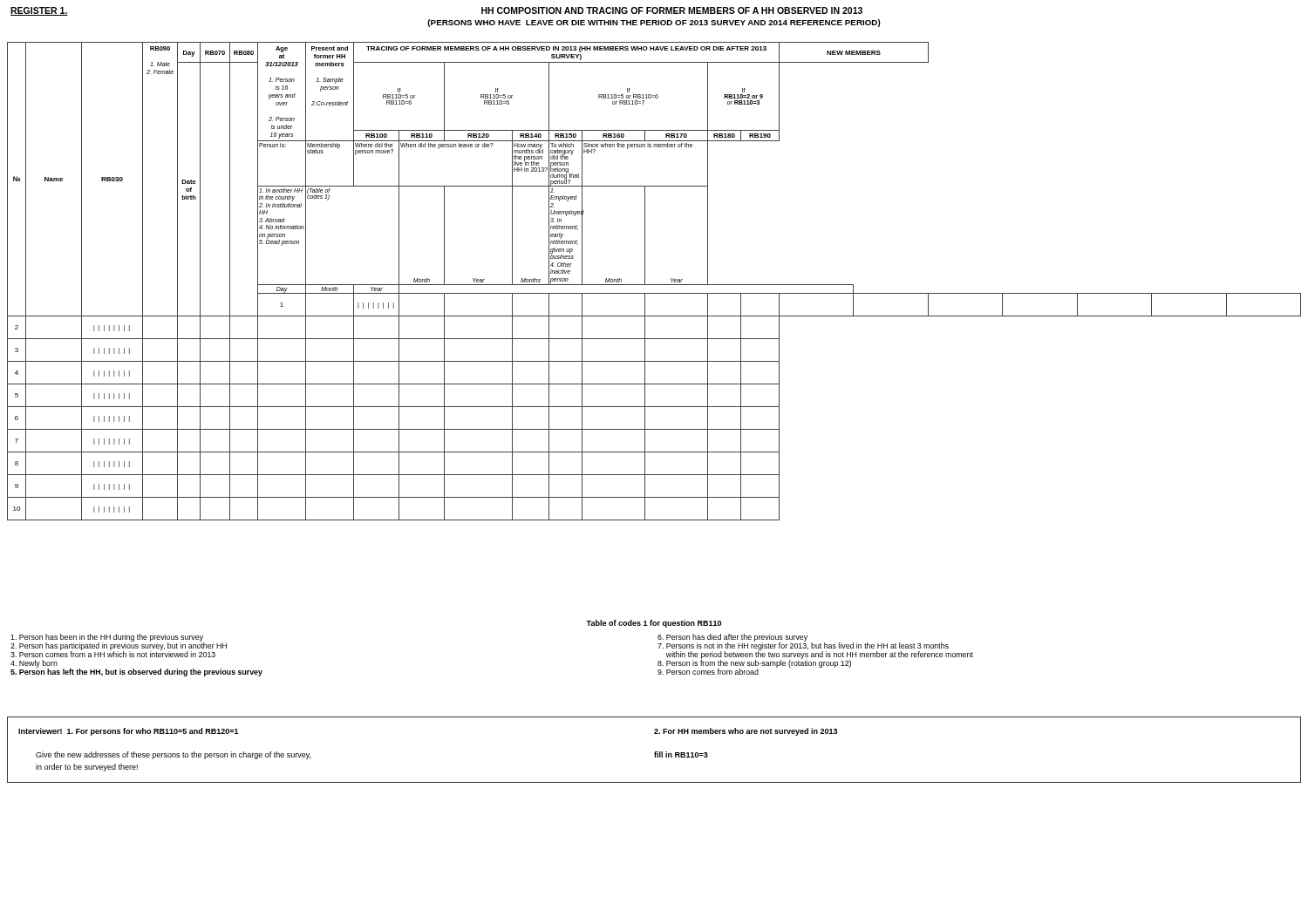Point to the block beginning "2. Person has participated in previous"

pyautogui.click(x=119, y=646)
